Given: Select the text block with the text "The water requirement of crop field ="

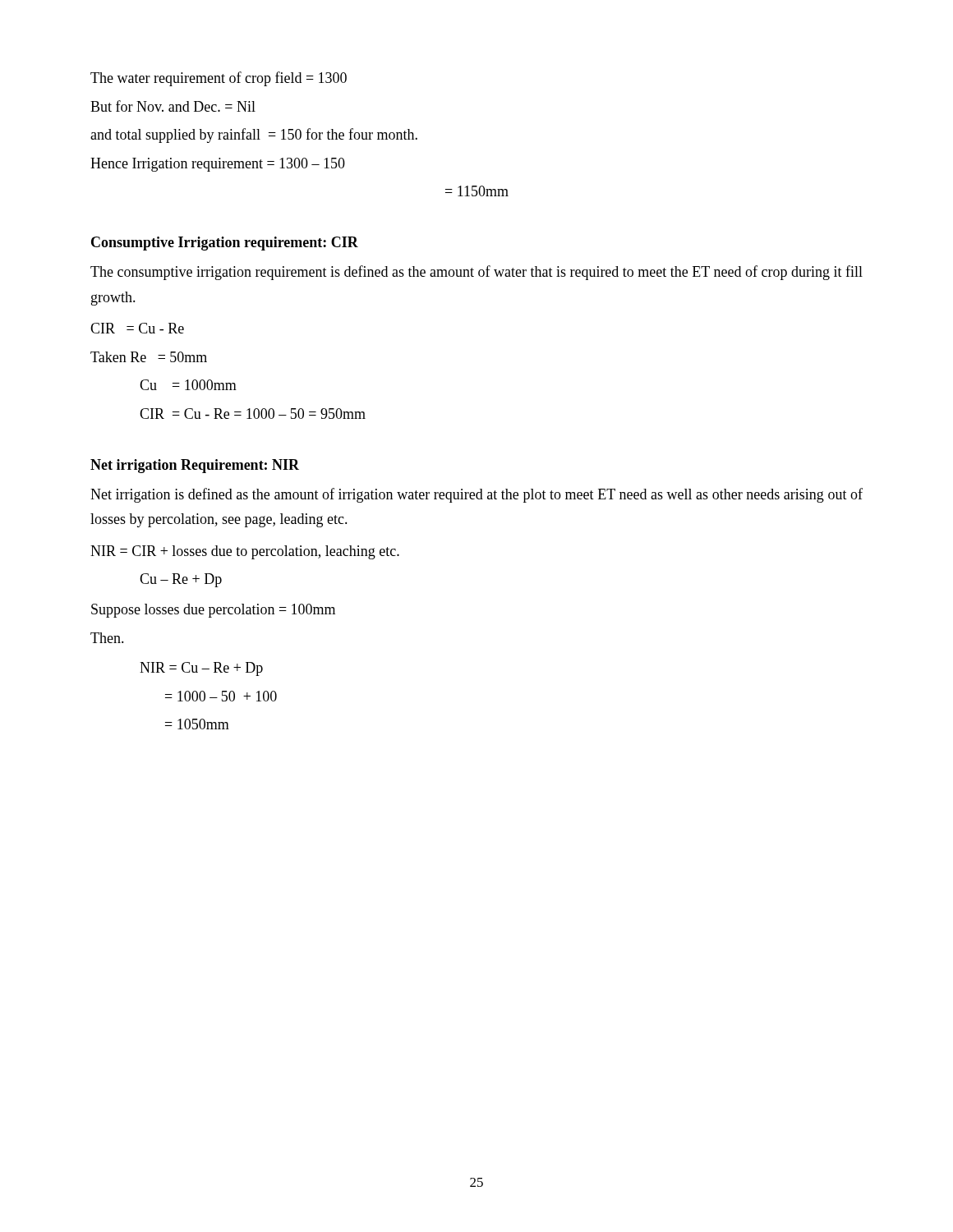Looking at the screenshot, I should pos(219,78).
